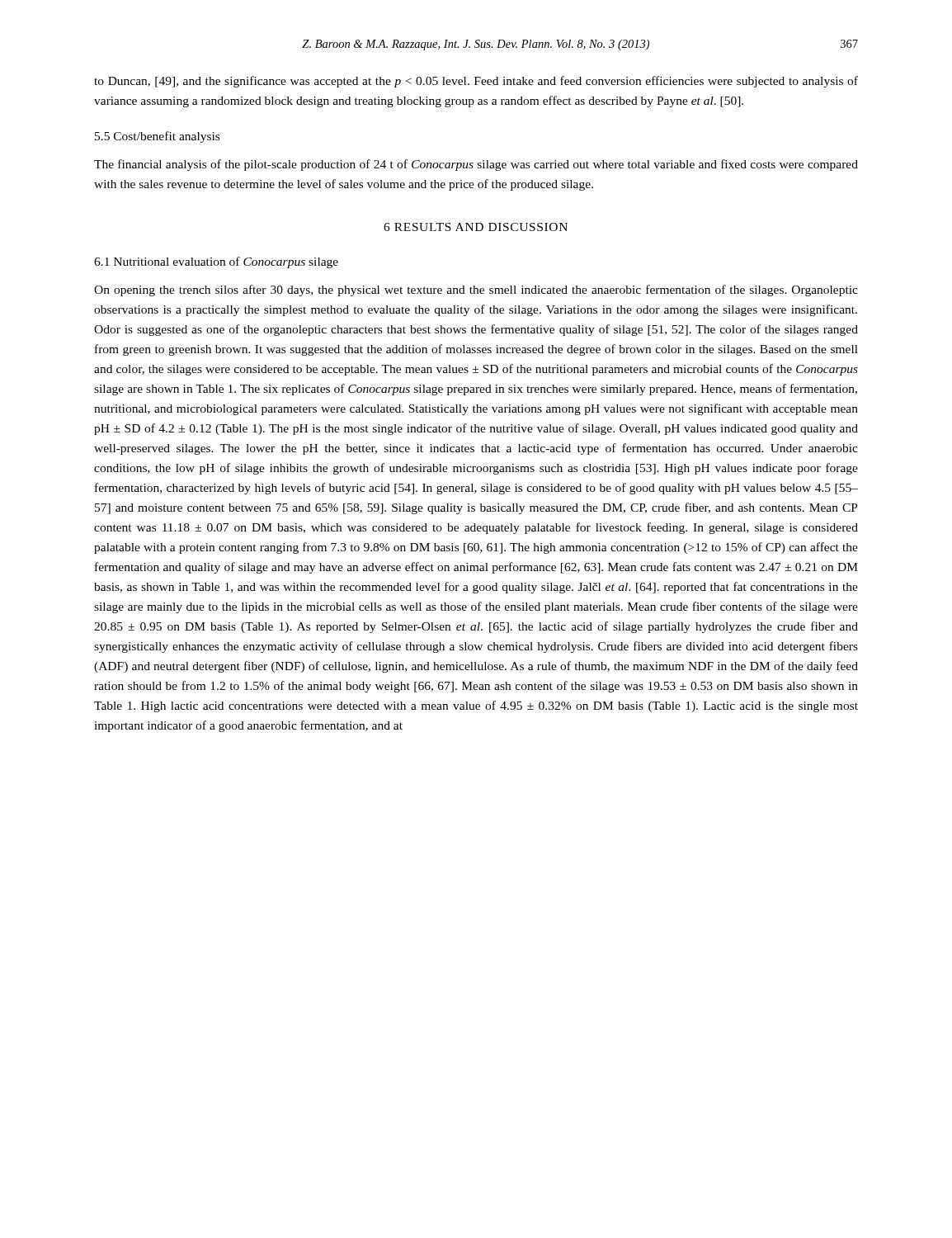Point to the block starting "6.1 Nutritional evaluation of Conocarpus"
The width and height of the screenshot is (952, 1238).
click(x=216, y=261)
